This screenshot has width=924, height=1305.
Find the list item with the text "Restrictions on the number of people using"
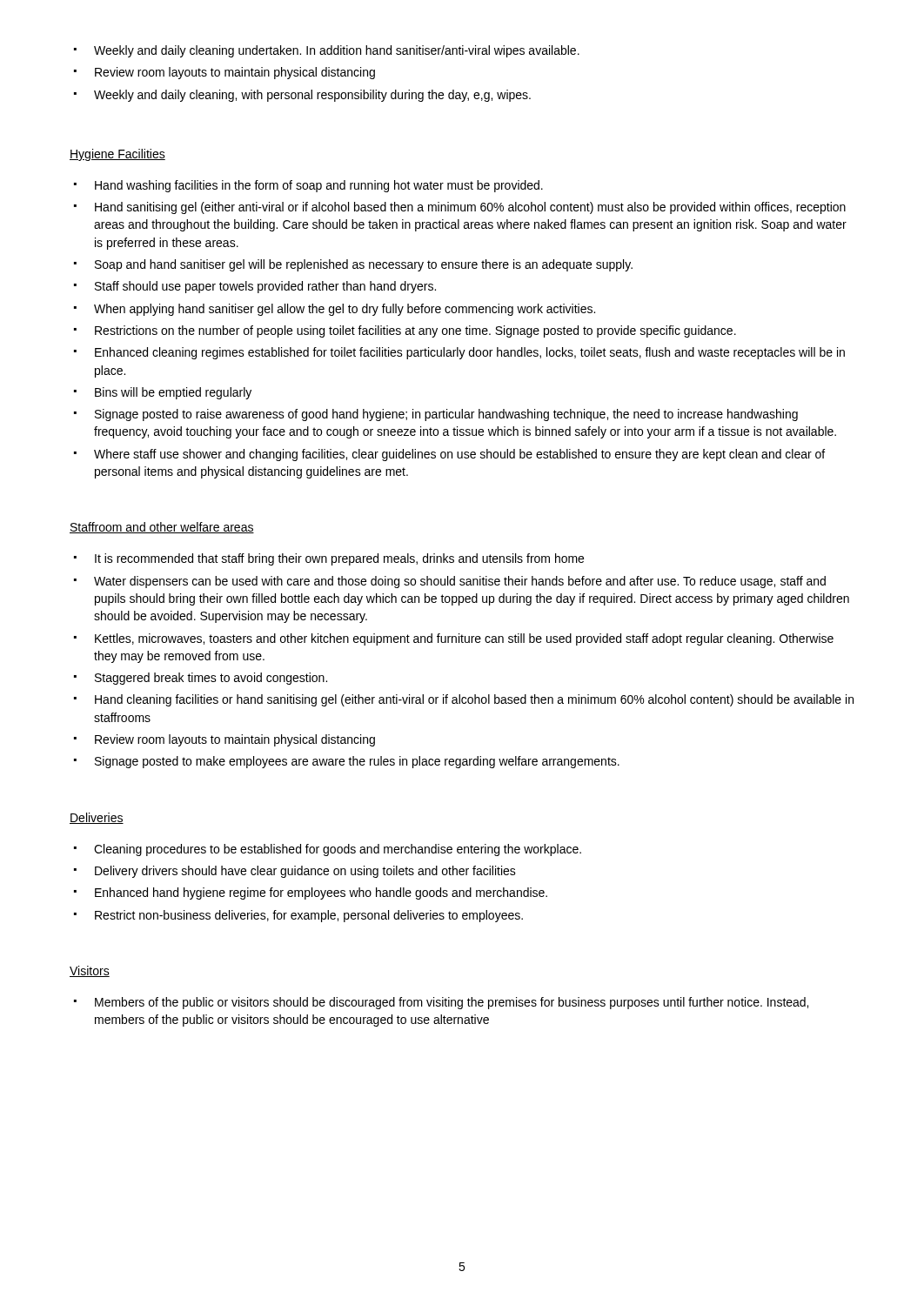click(x=415, y=331)
